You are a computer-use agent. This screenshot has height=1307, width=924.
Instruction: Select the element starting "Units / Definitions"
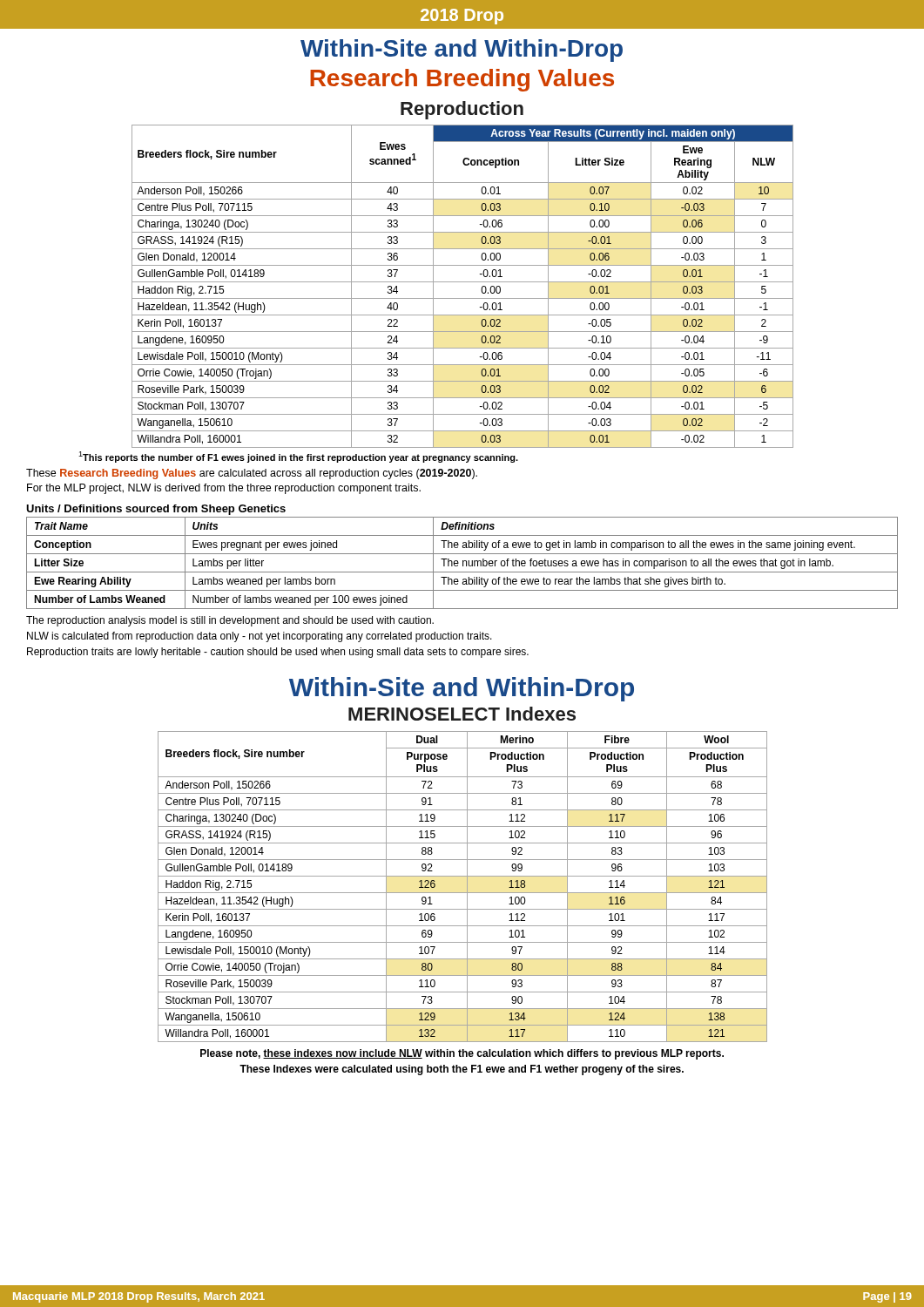tap(156, 508)
